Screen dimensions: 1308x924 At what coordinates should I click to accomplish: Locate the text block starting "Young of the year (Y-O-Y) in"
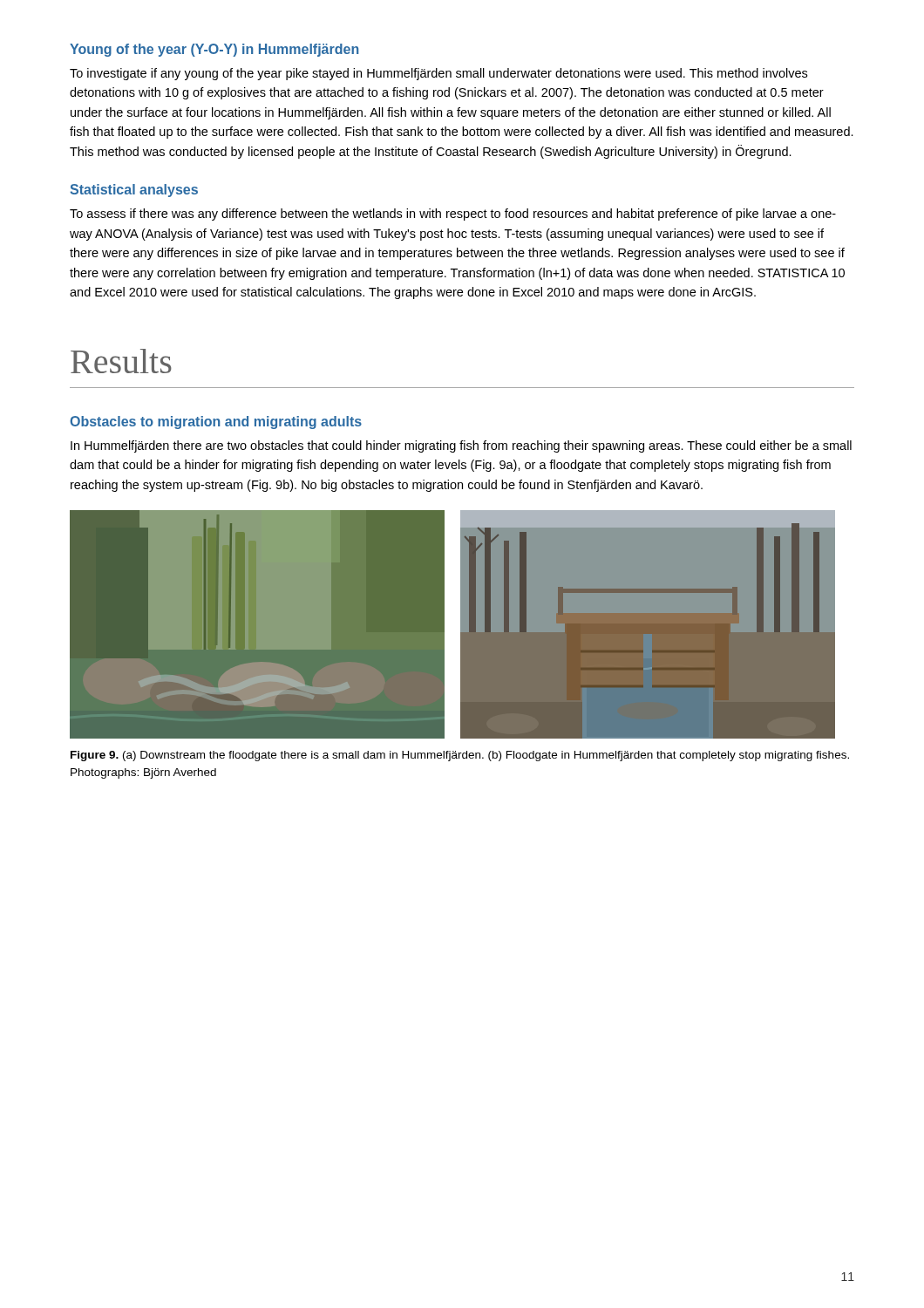[x=215, y=49]
